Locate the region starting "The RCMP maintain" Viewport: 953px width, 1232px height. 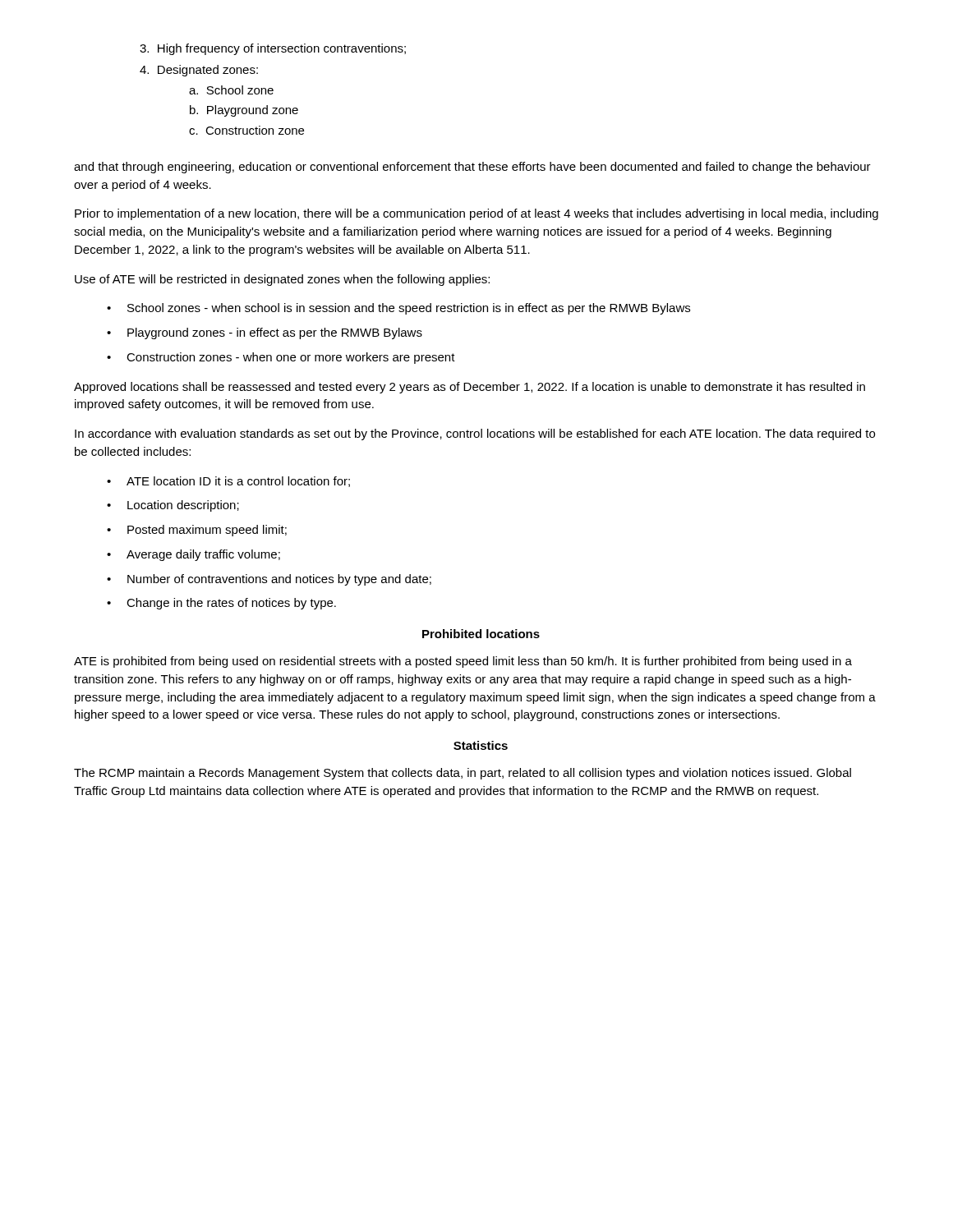click(x=463, y=781)
